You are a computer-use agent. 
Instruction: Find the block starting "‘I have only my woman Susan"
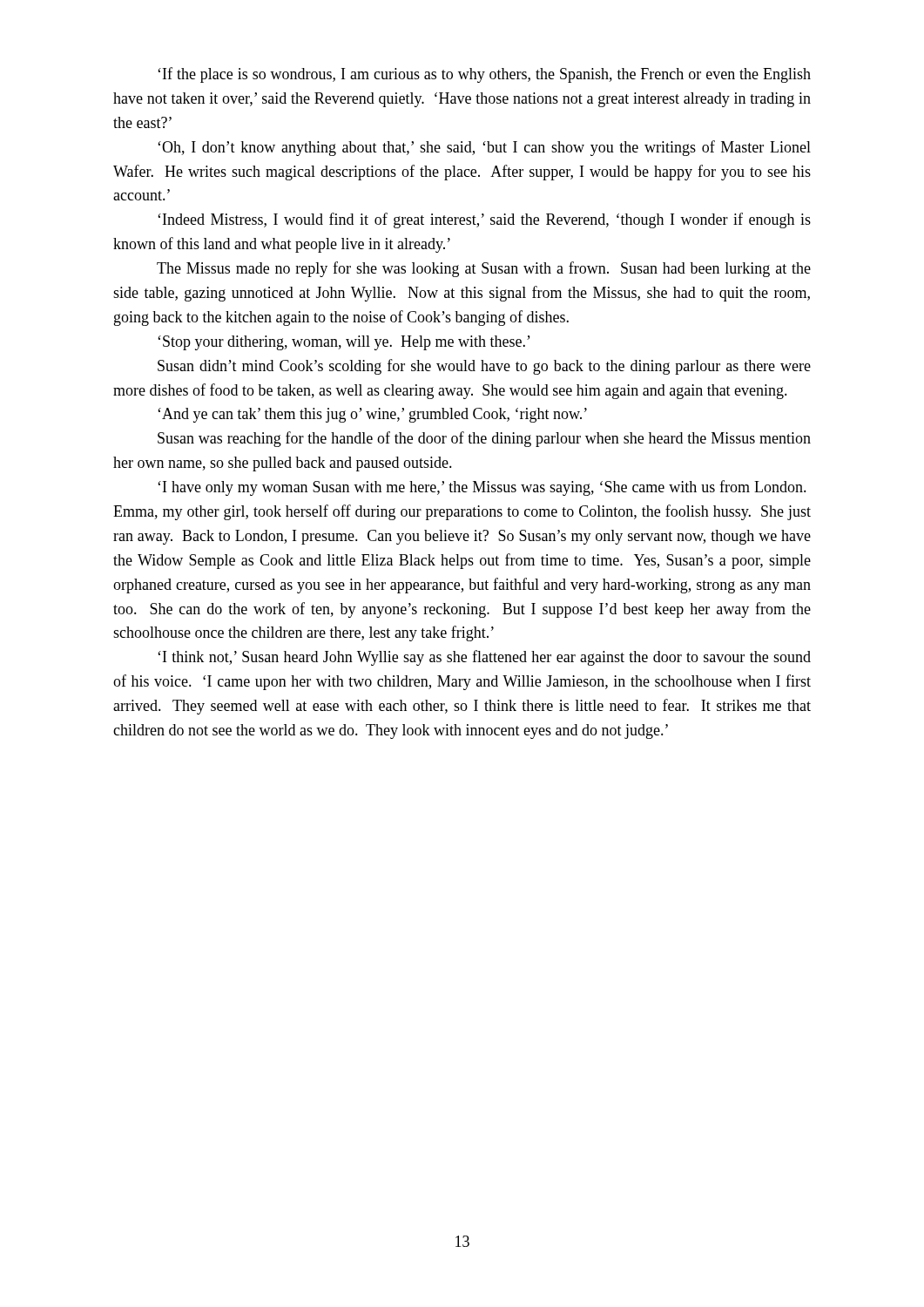(x=462, y=561)
